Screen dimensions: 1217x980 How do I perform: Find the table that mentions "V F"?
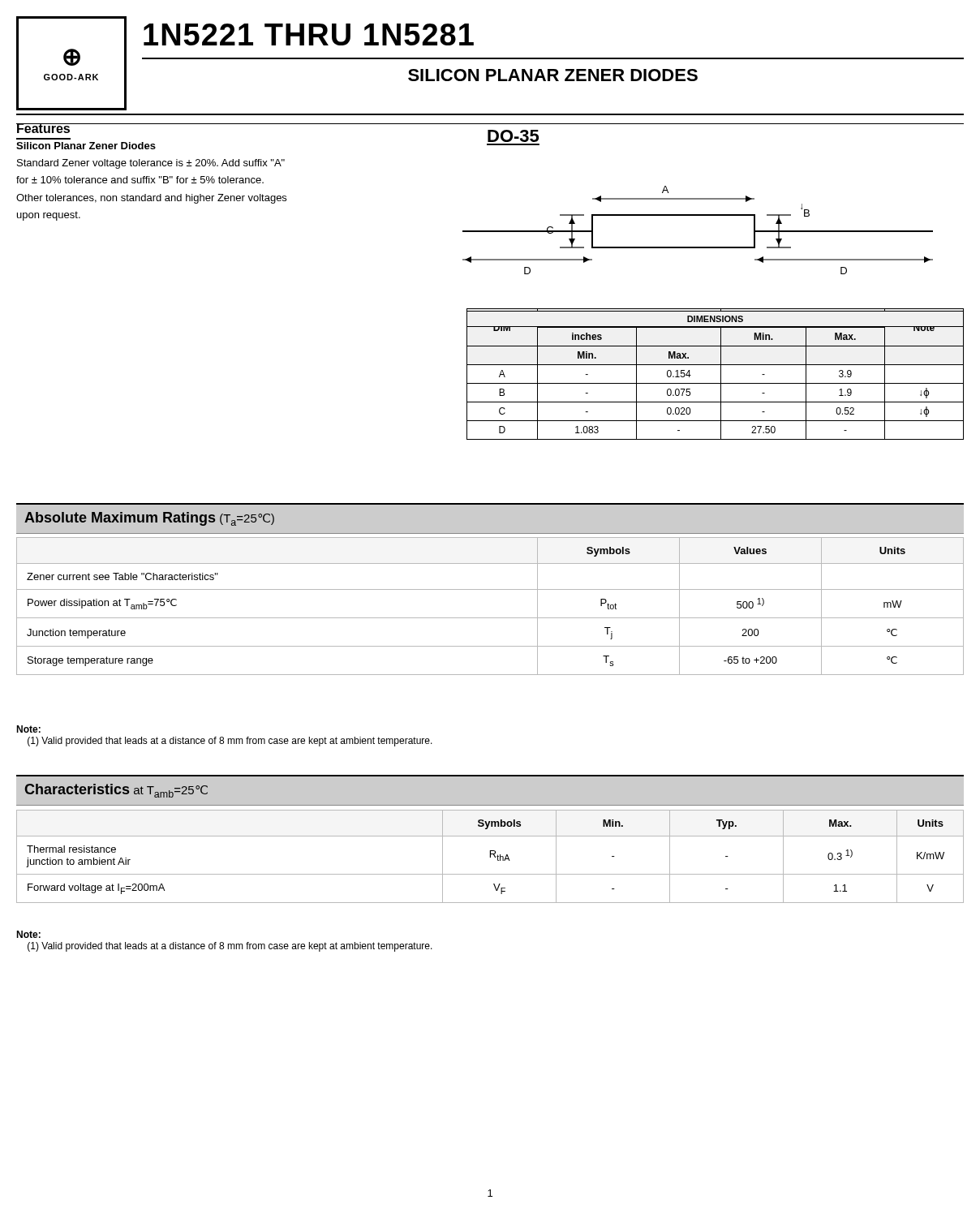(490, 856)
